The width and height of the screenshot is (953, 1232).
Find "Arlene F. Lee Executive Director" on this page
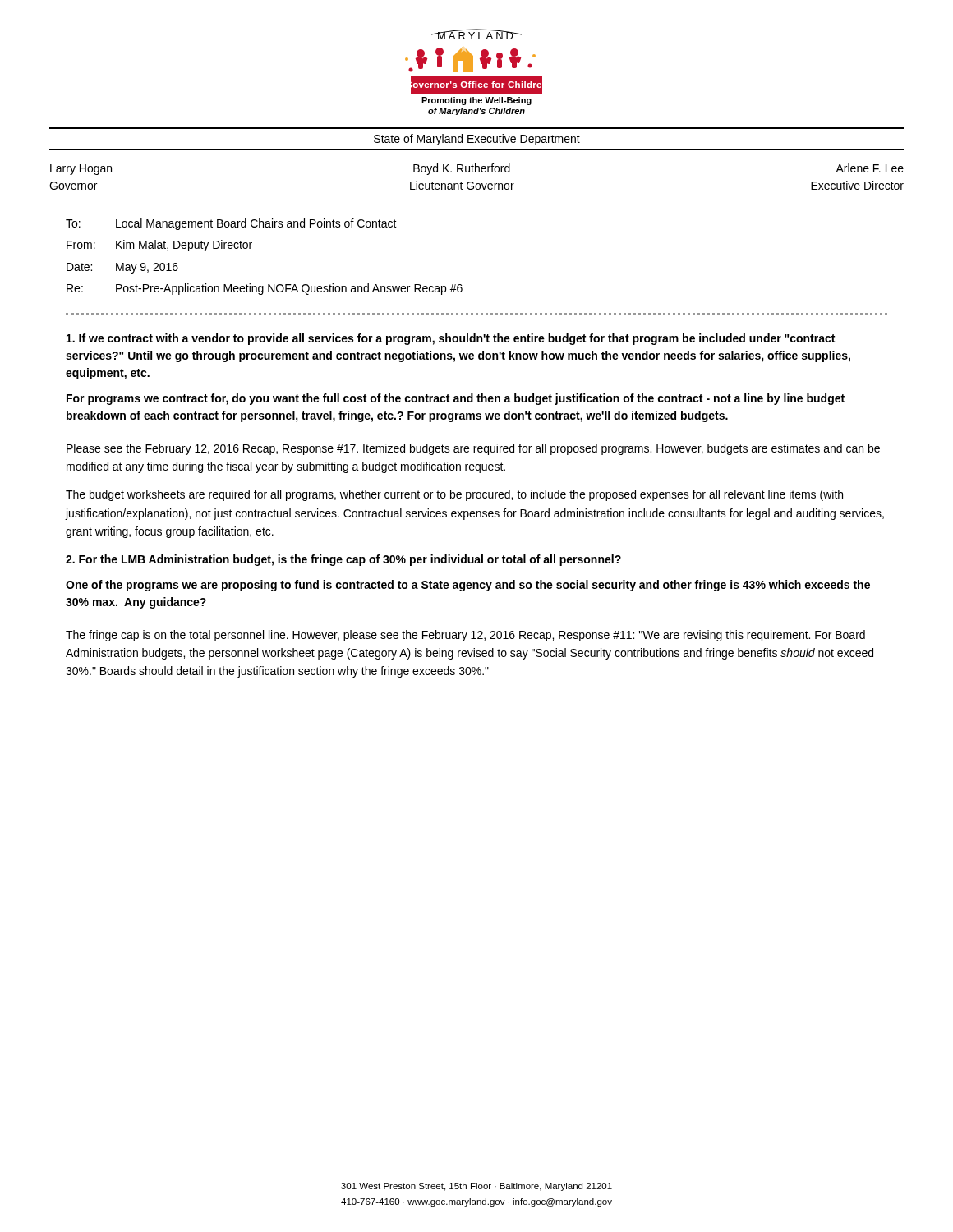(857, 177)
